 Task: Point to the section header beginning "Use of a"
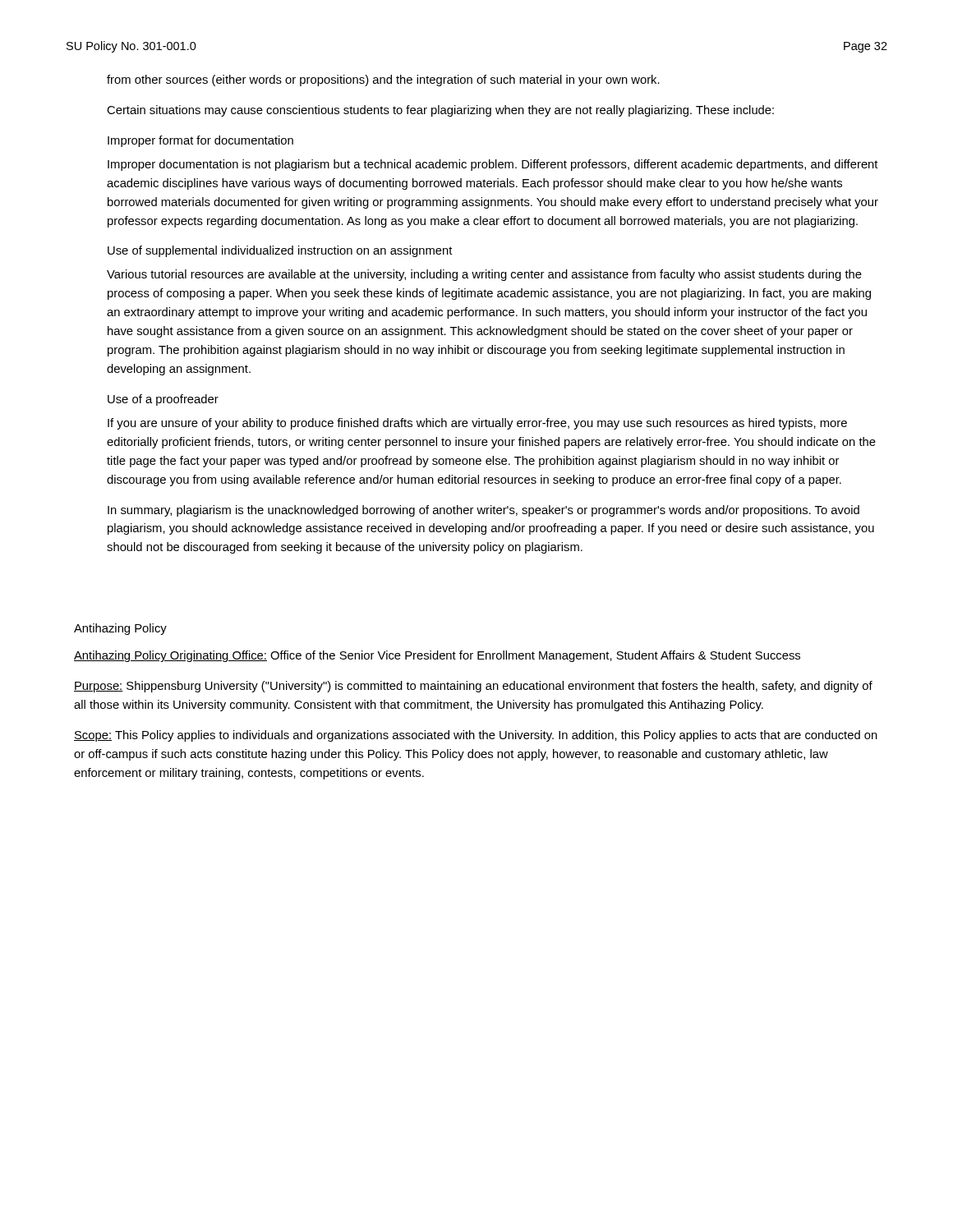pos(163,399)
